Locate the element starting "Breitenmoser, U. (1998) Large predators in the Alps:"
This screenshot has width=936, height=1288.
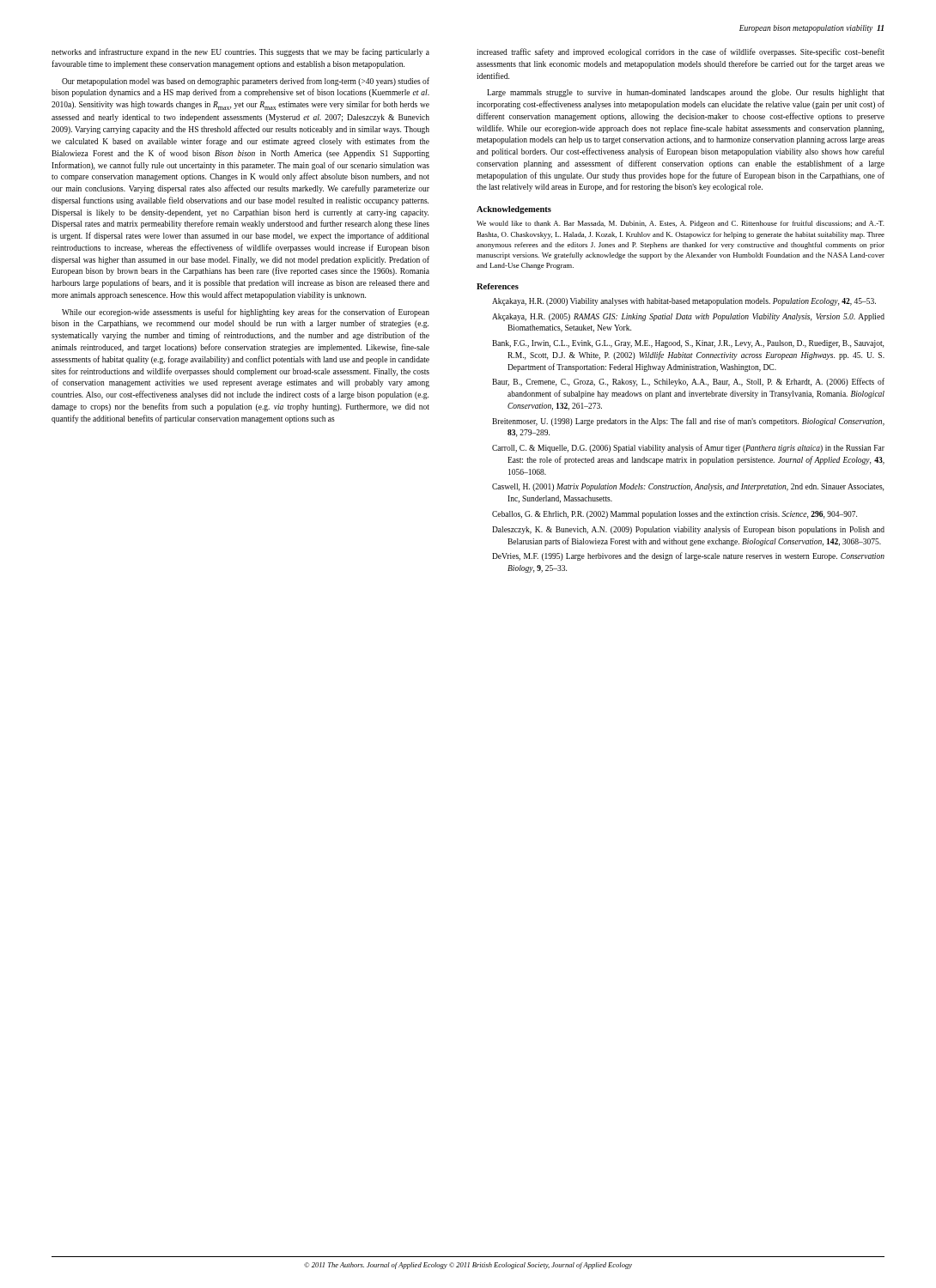(688, 428)
